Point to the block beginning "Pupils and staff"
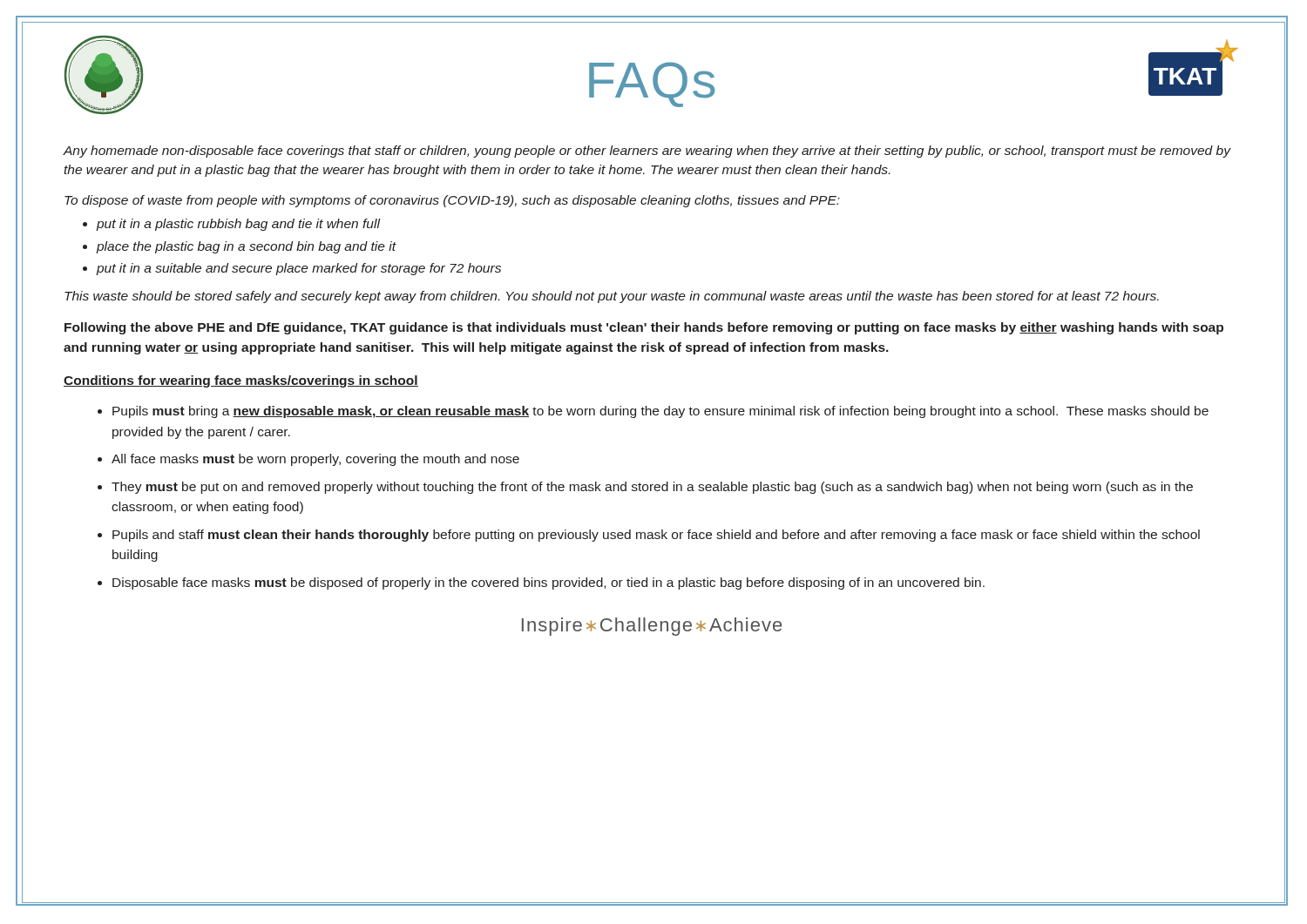Screen dimensions: 924x1307 (656, 544)
